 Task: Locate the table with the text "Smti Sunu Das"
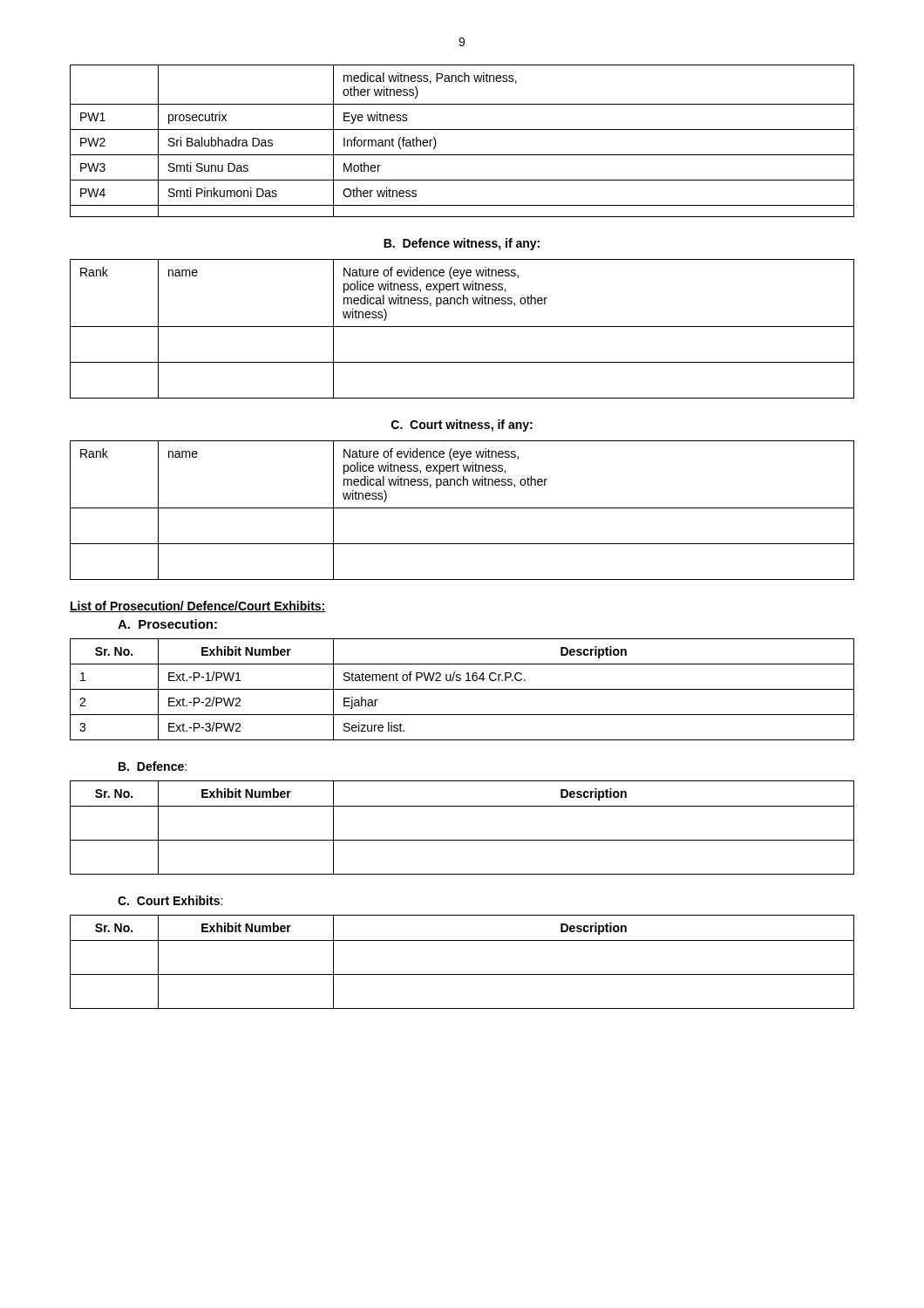coord(462,141)
